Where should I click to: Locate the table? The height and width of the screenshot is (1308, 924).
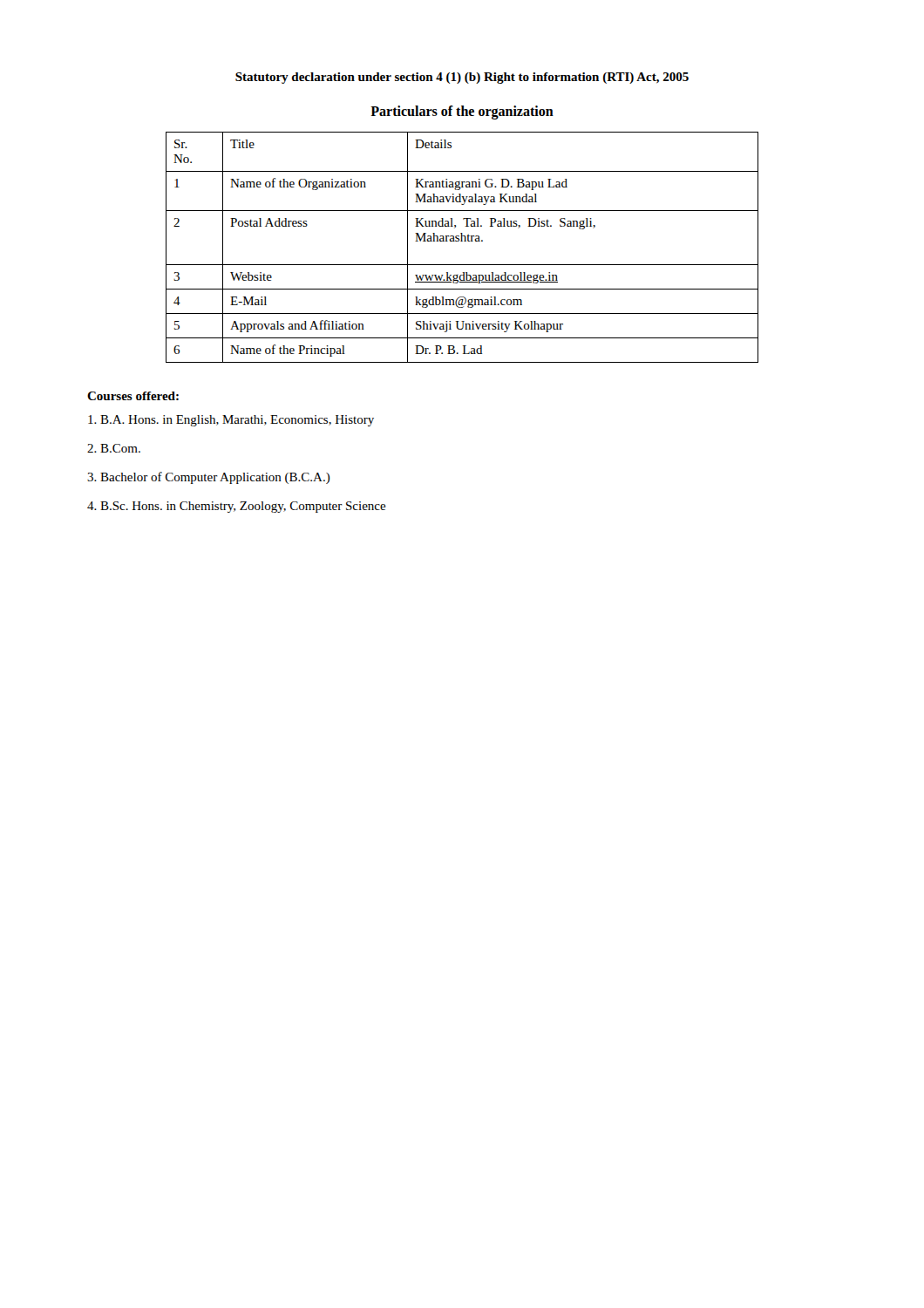click(x=462, y=247)
